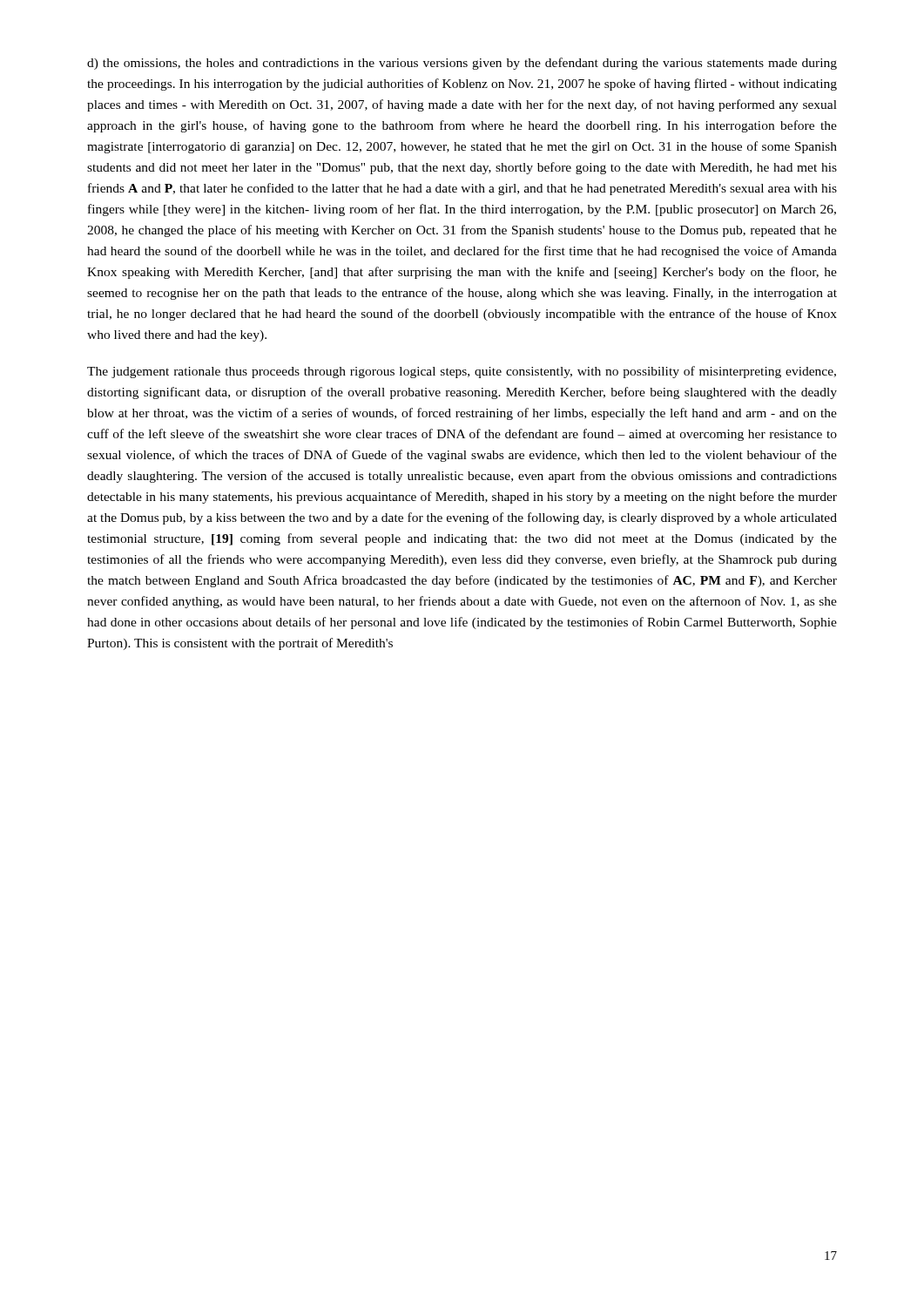
Task: Point to the block beginning "The judgement rationale thus proceeds through rigorous logical"
Action: (x=462, y=507)
